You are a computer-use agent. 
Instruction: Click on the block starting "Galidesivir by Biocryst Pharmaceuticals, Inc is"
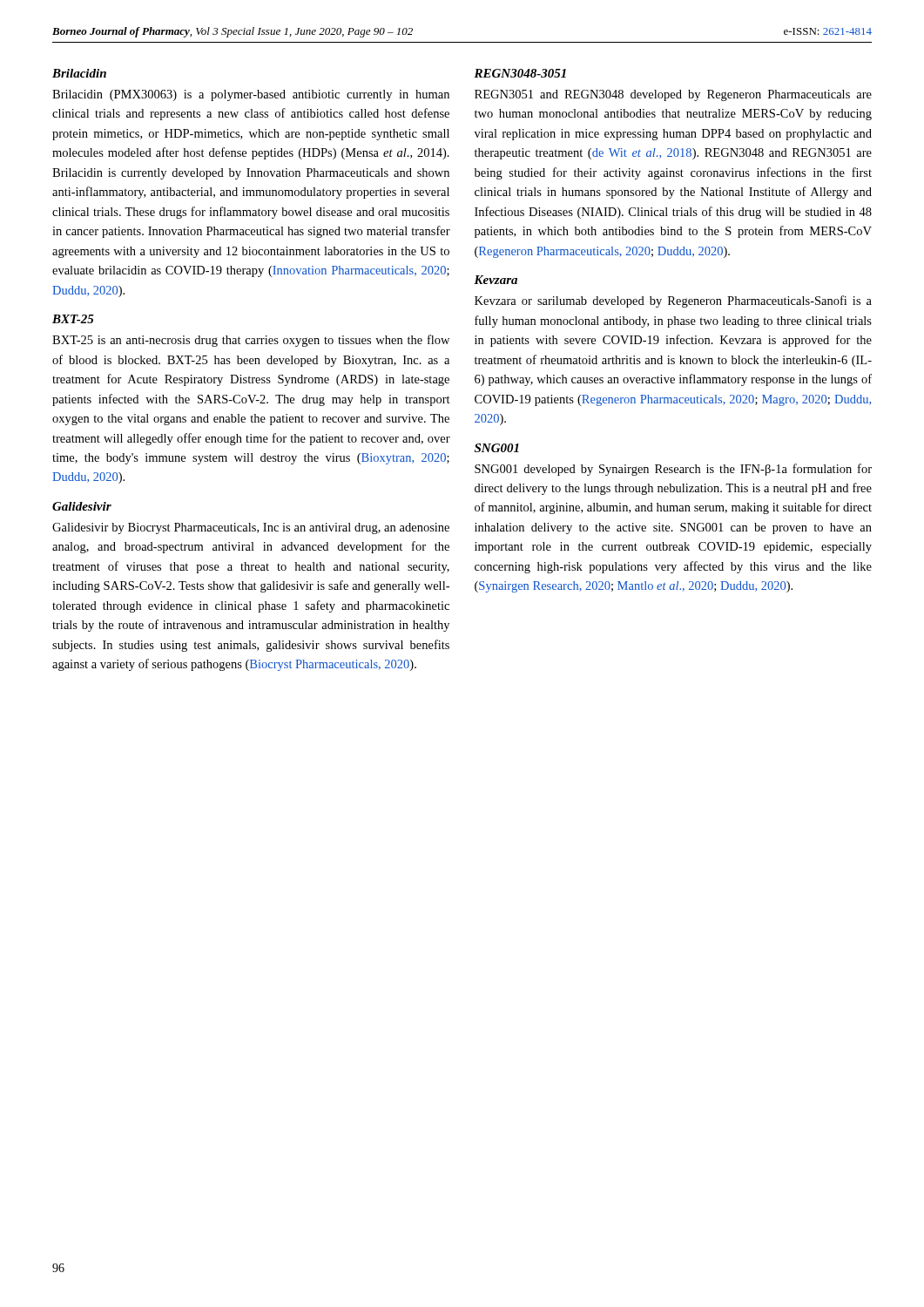(251, 596)
